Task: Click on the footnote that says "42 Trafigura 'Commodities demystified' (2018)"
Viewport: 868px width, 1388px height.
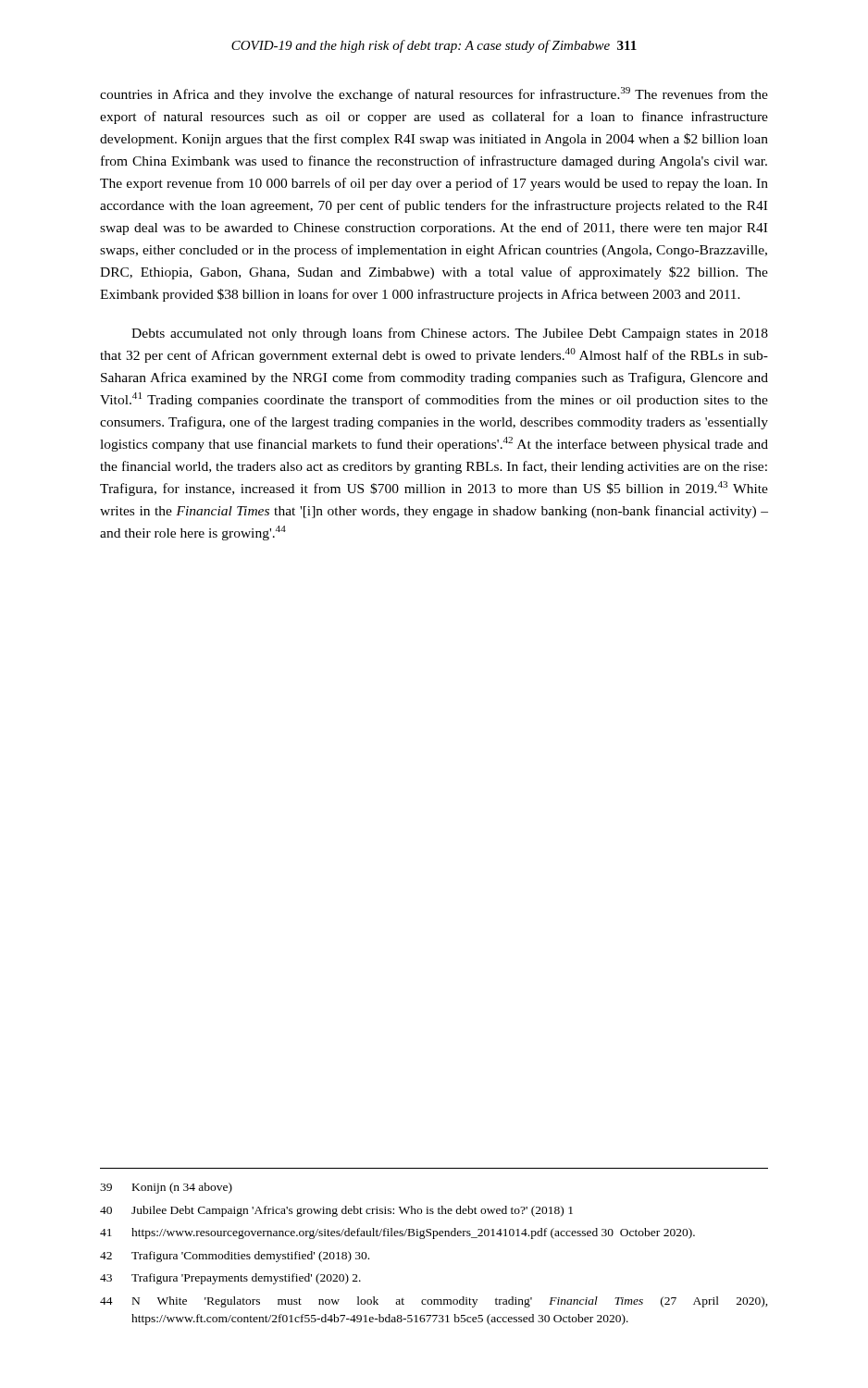Action: [x=235, y=1257]
